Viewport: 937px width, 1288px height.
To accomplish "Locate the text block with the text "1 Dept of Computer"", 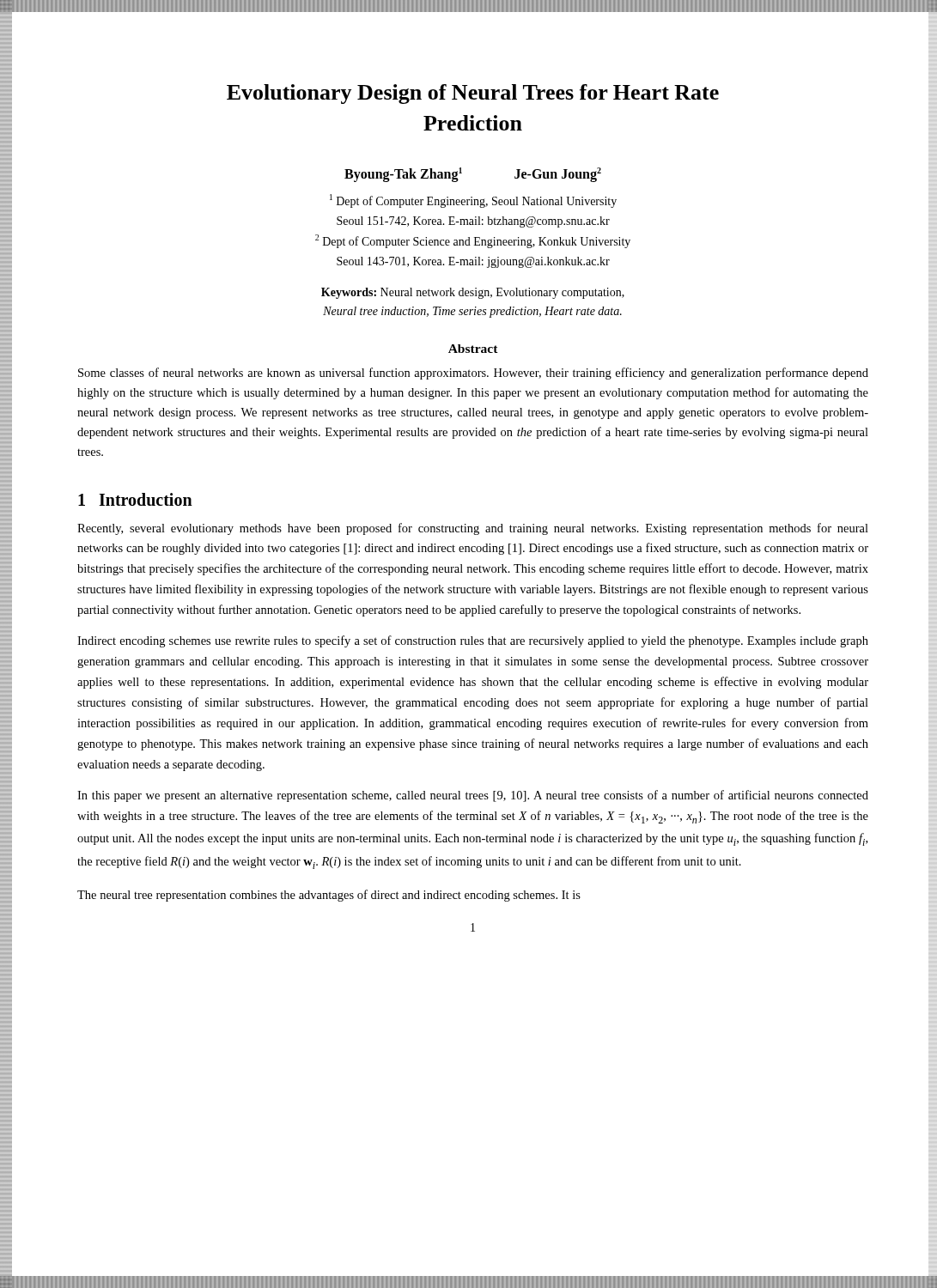I will (473, 230).
